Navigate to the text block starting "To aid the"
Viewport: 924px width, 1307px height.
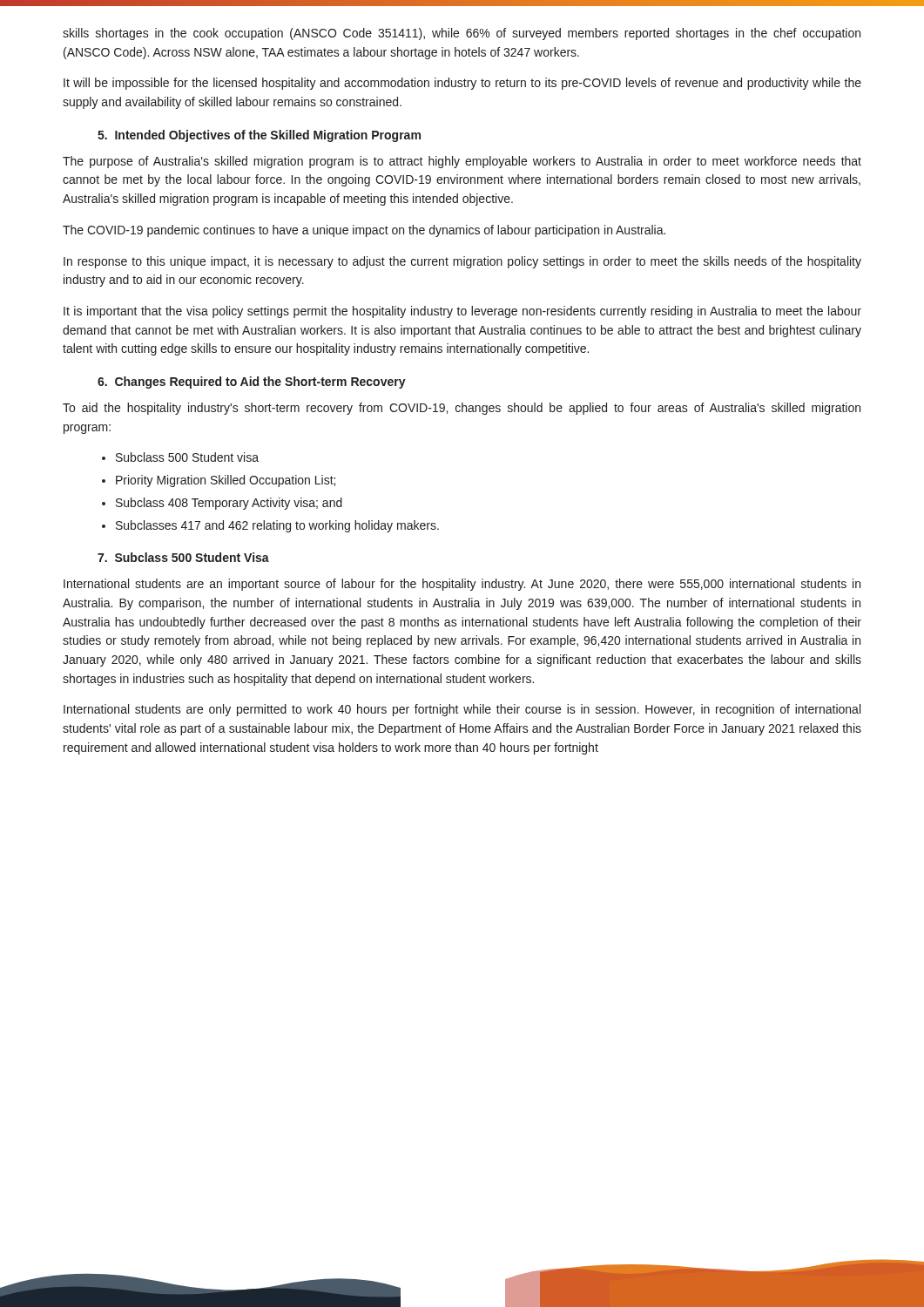coord(462,418)
